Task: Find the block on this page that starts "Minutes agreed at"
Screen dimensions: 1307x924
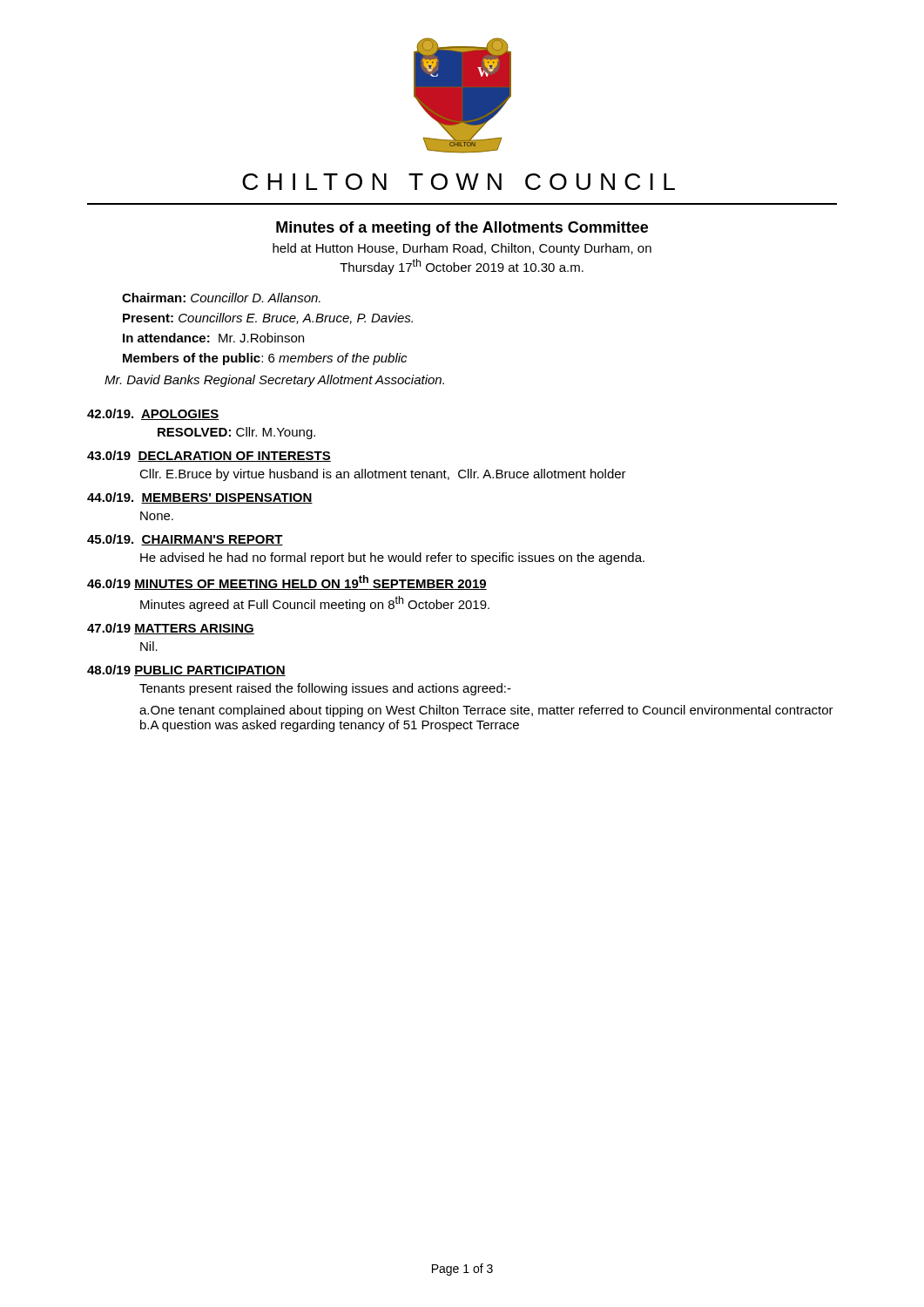Action: (315, 603)
